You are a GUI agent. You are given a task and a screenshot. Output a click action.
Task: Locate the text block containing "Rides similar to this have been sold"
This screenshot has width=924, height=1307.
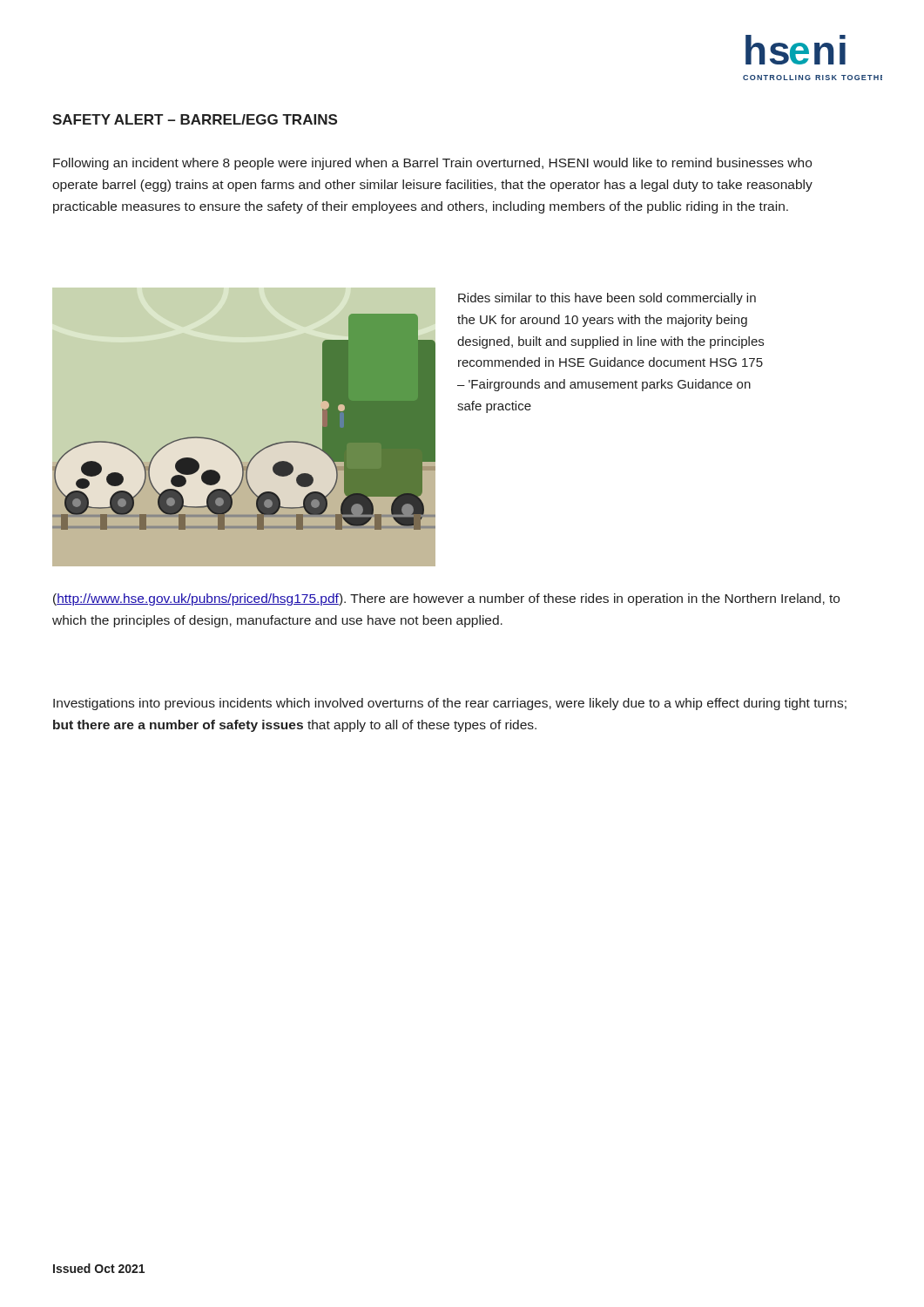pos(611,351)
